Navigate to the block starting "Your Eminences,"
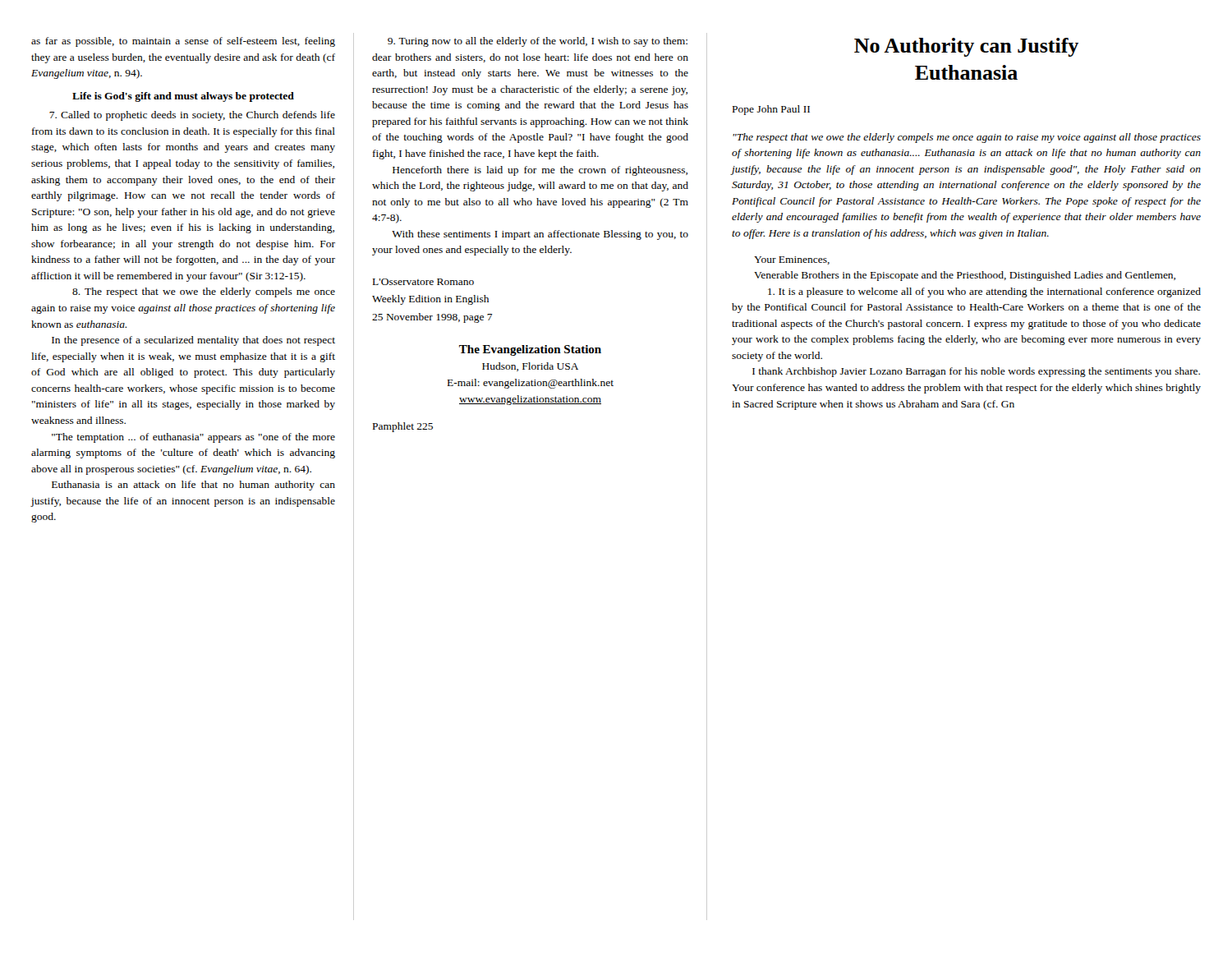This screenshot has height=953, width=1232. point(792,260)
